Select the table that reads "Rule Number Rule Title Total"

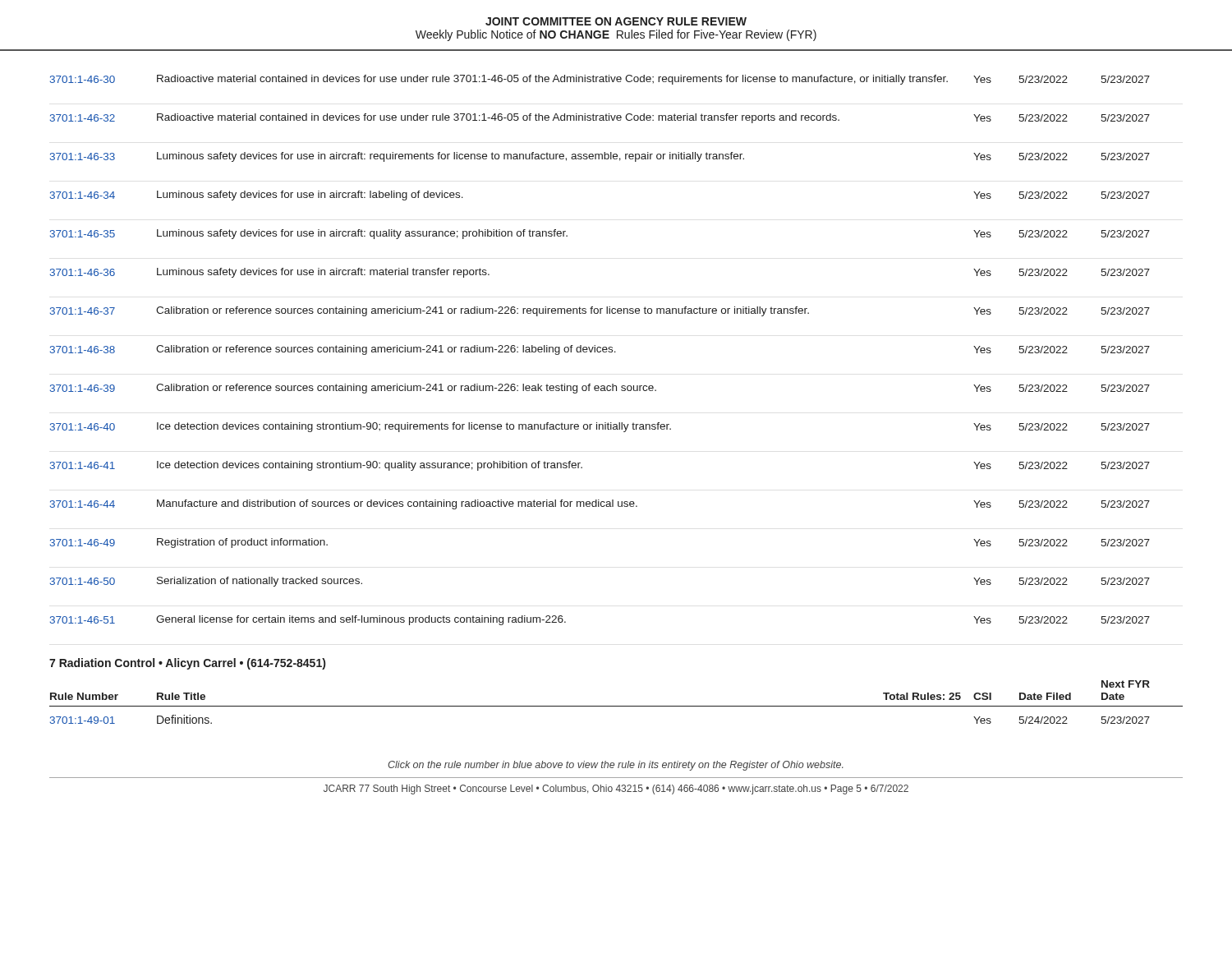616,709
